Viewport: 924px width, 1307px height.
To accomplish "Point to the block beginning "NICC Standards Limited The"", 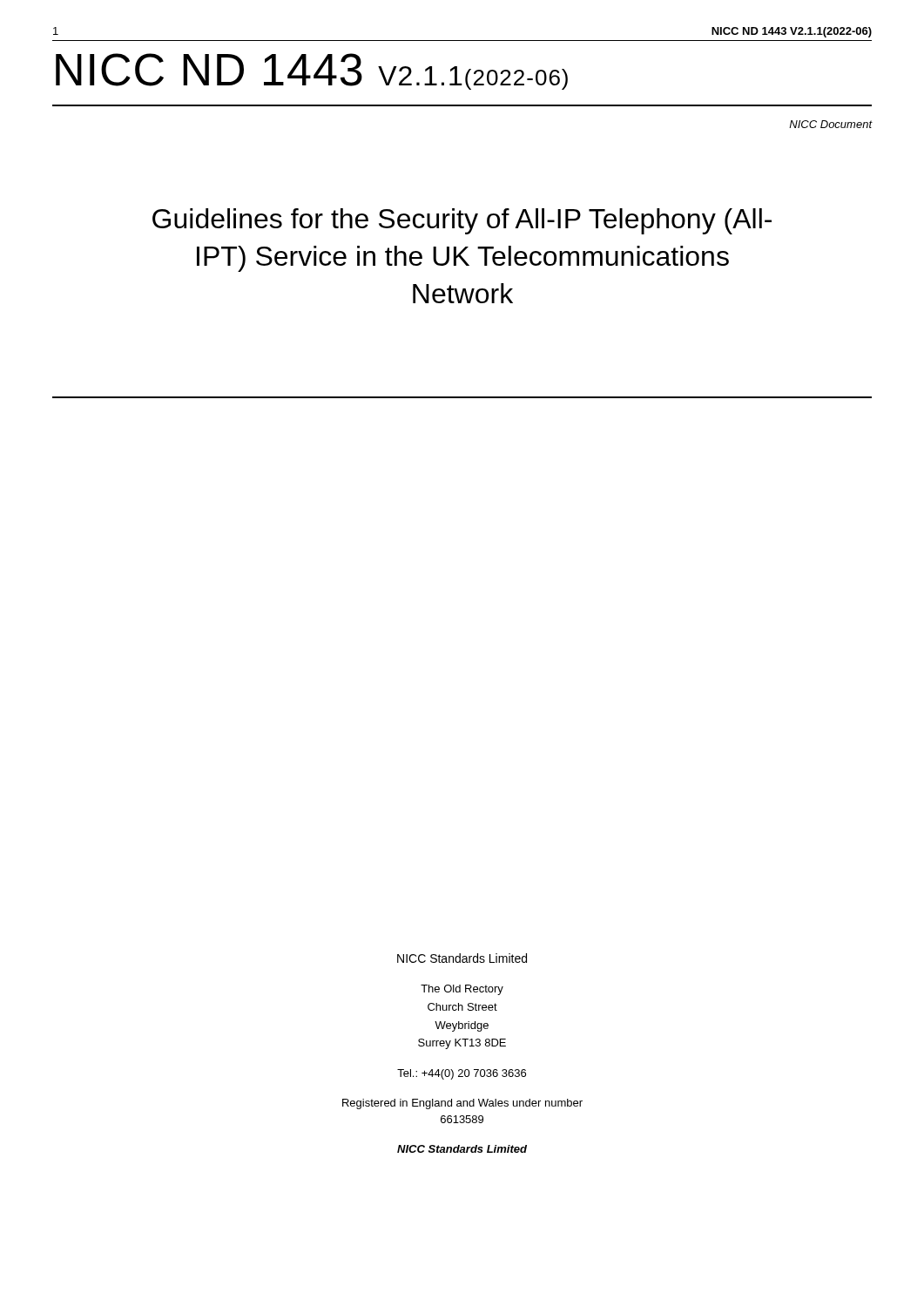I will click(462, 1054).
